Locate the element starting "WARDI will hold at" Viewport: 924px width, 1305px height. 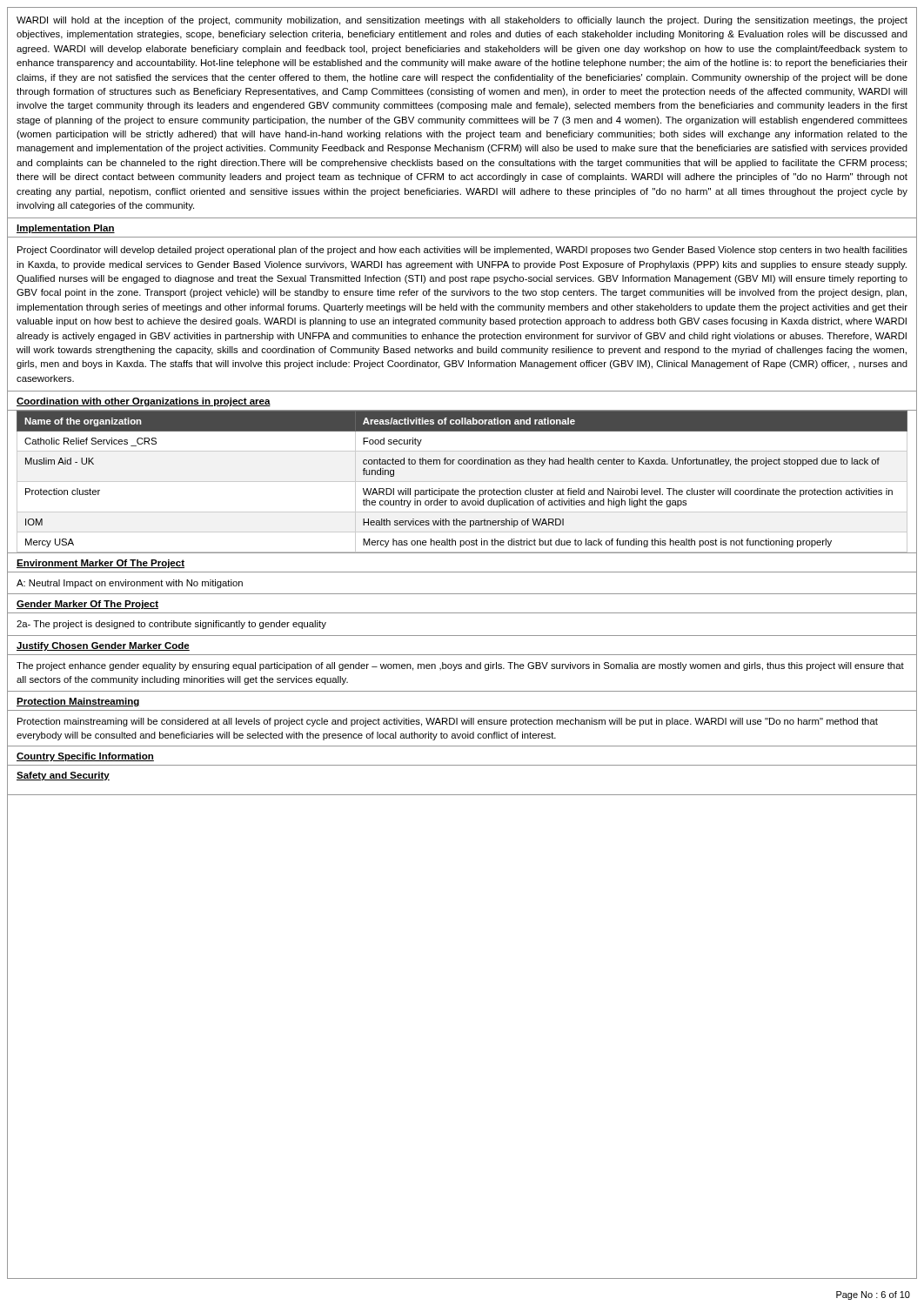click(462, 113)
